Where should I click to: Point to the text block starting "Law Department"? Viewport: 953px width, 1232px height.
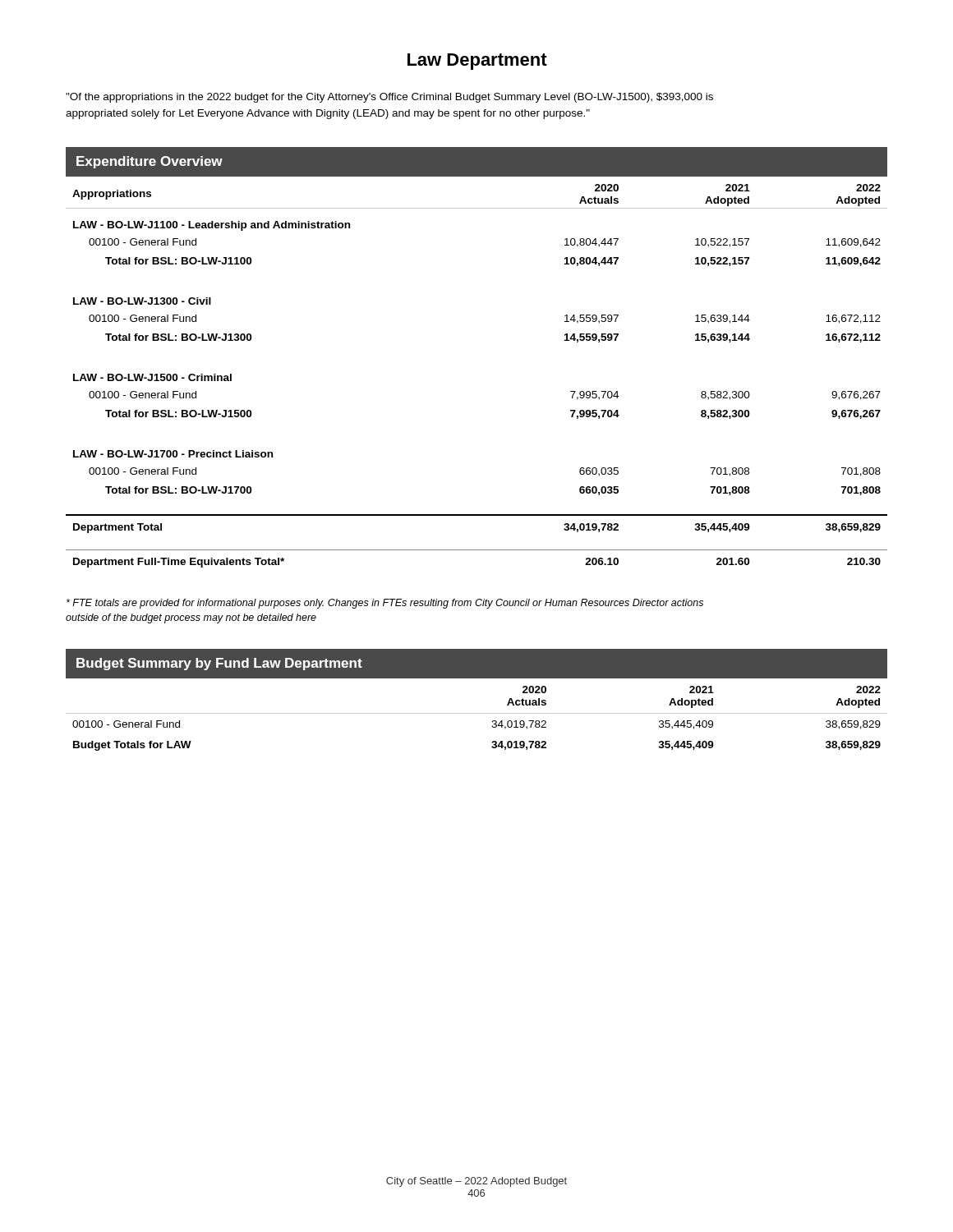coord(476,60)
